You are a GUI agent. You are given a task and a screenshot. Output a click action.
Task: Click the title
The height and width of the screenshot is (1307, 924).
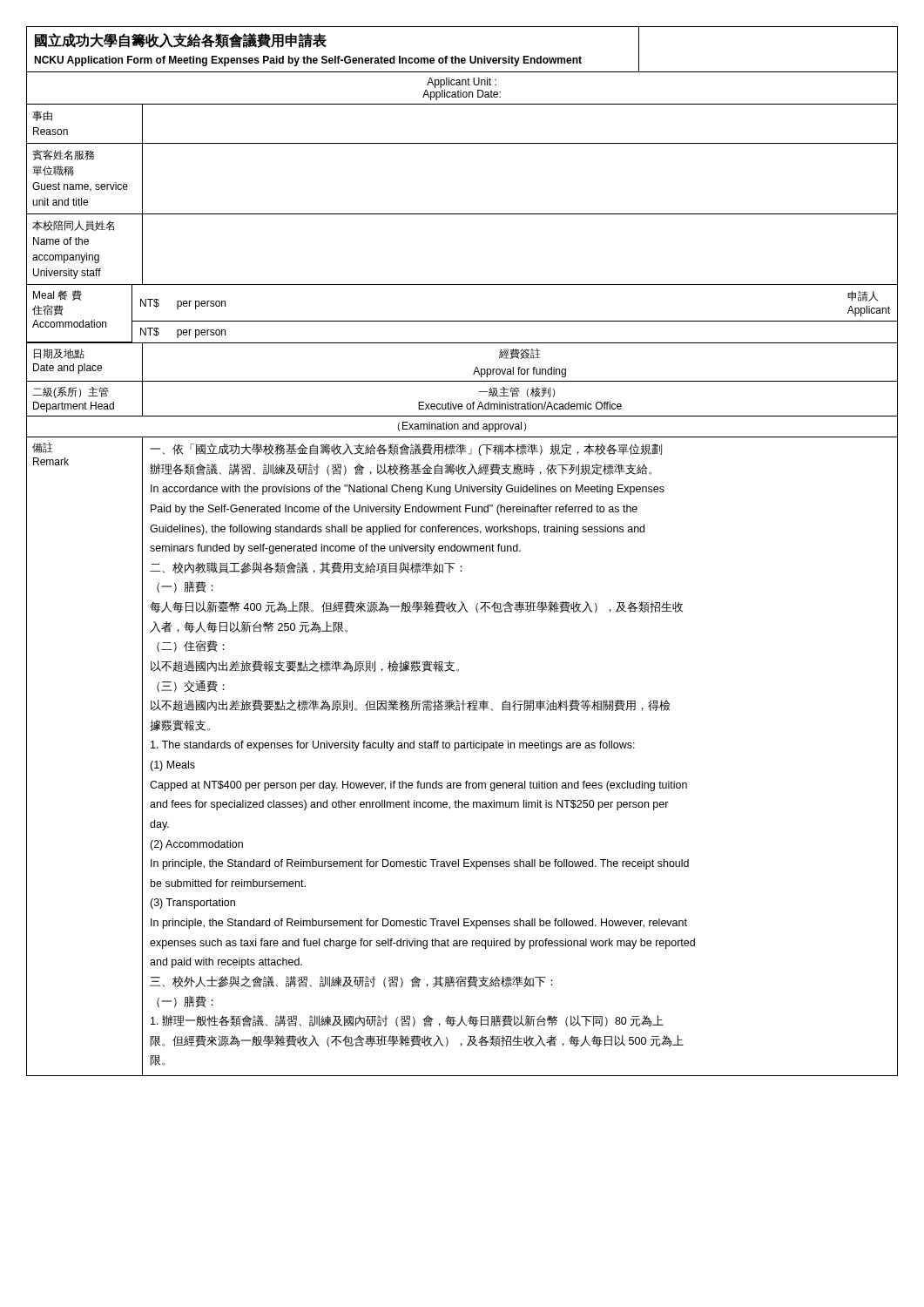180,41
